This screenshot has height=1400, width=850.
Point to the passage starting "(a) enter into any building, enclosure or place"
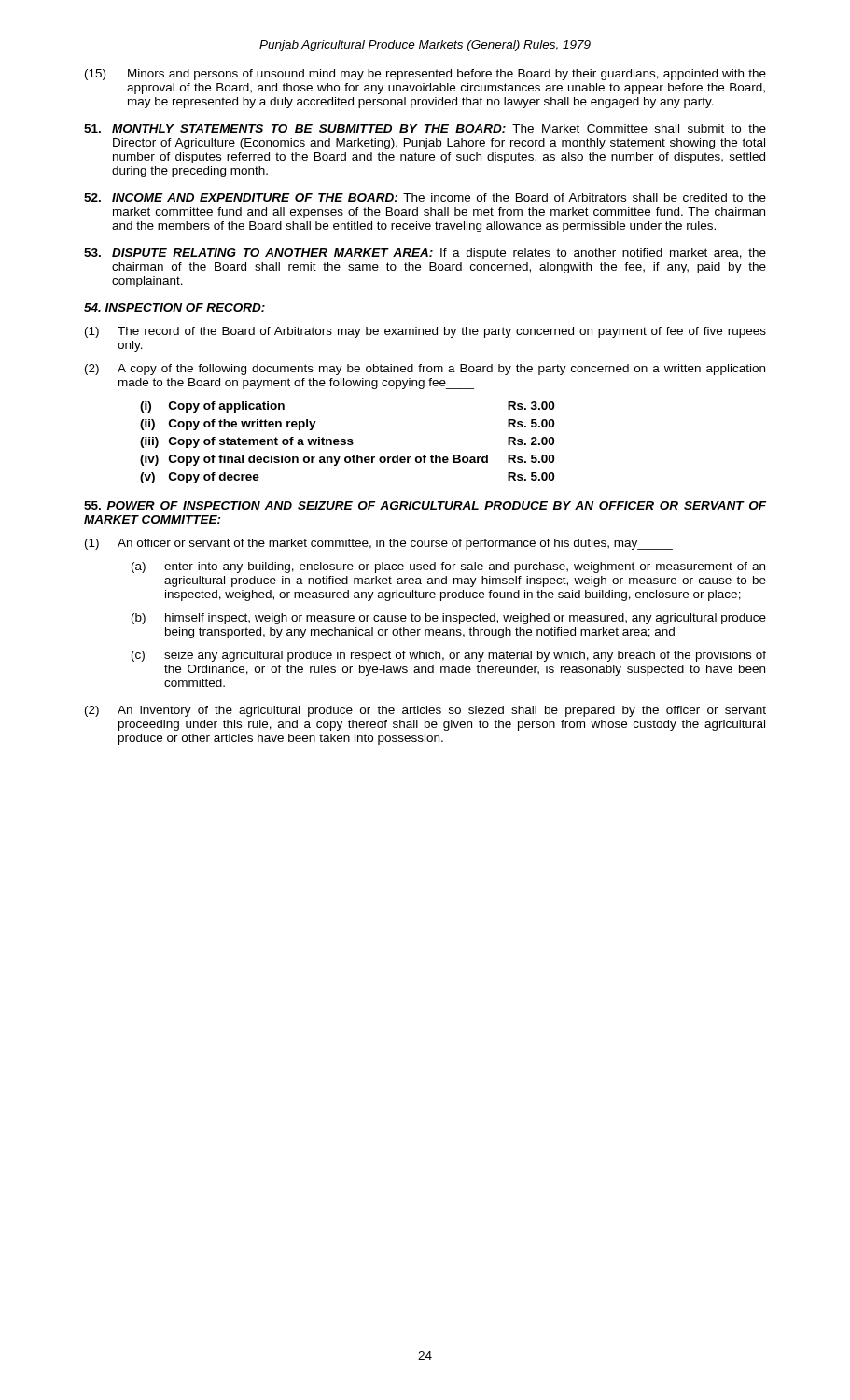click(x=448, y=580)
